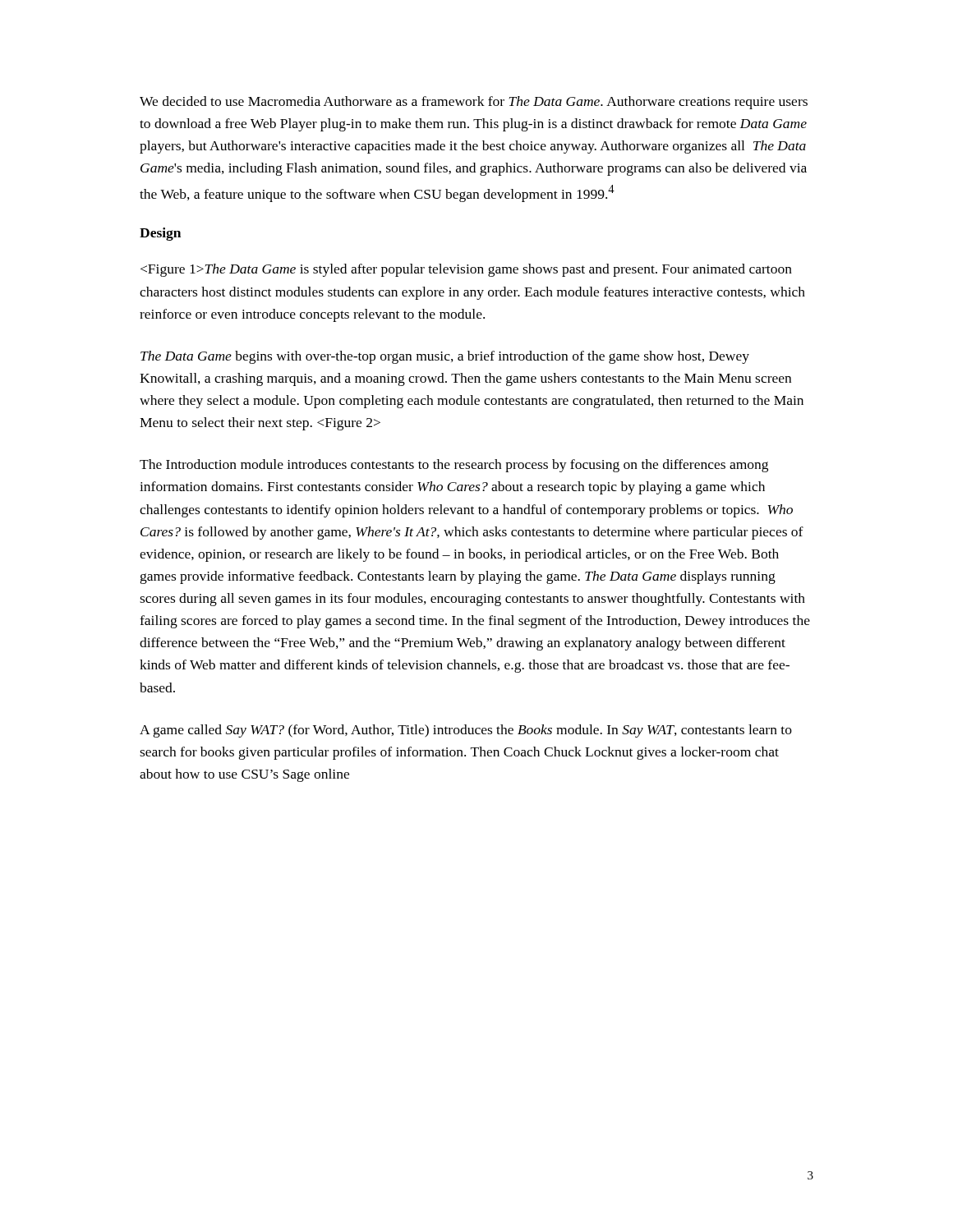Screen dimensions: 1232x953
Task: Locate the block of text that opens with "The Introduction module introduces"
Action: pos(475,576)
